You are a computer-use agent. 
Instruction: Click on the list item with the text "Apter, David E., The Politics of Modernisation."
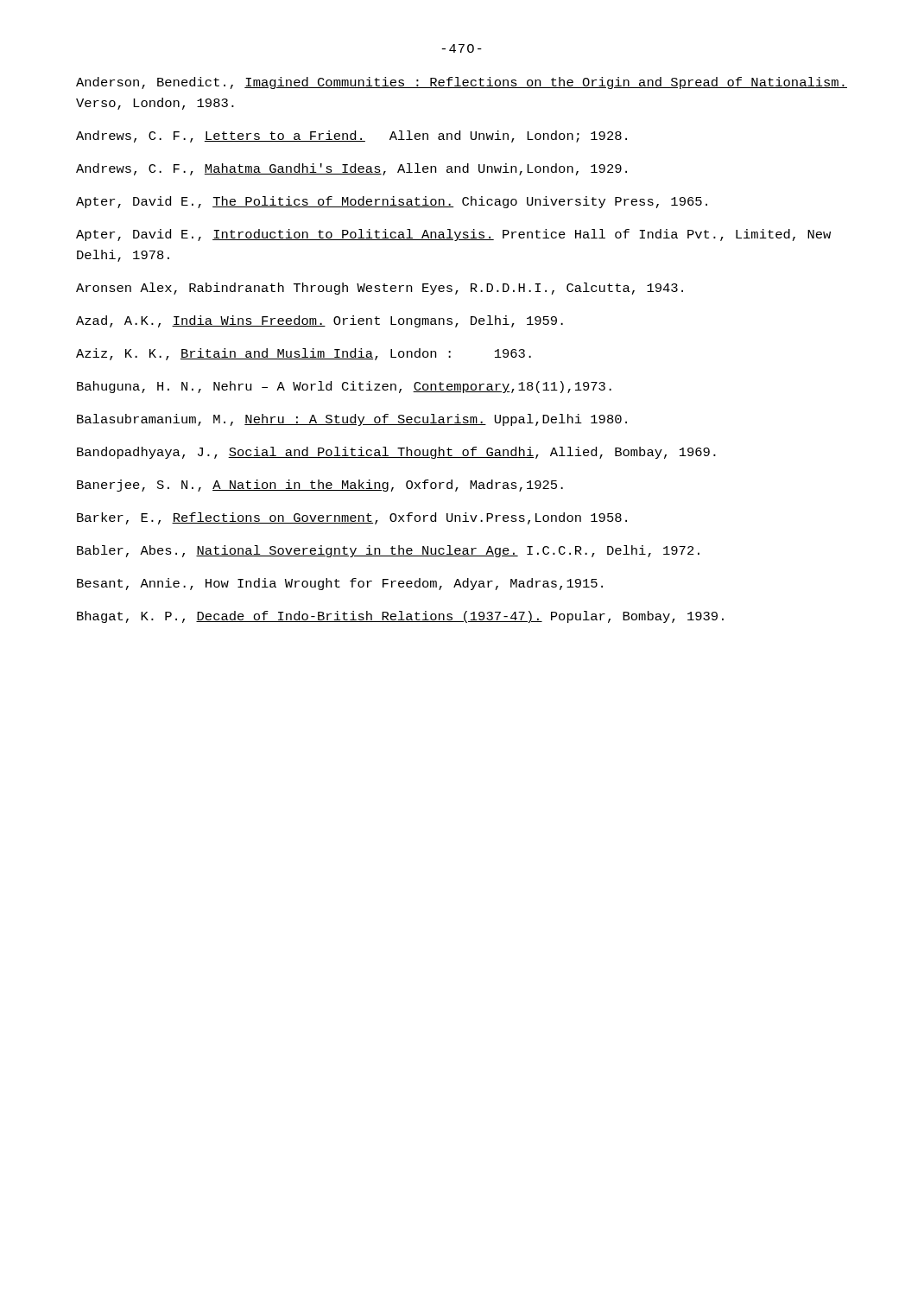click(393, 202)
